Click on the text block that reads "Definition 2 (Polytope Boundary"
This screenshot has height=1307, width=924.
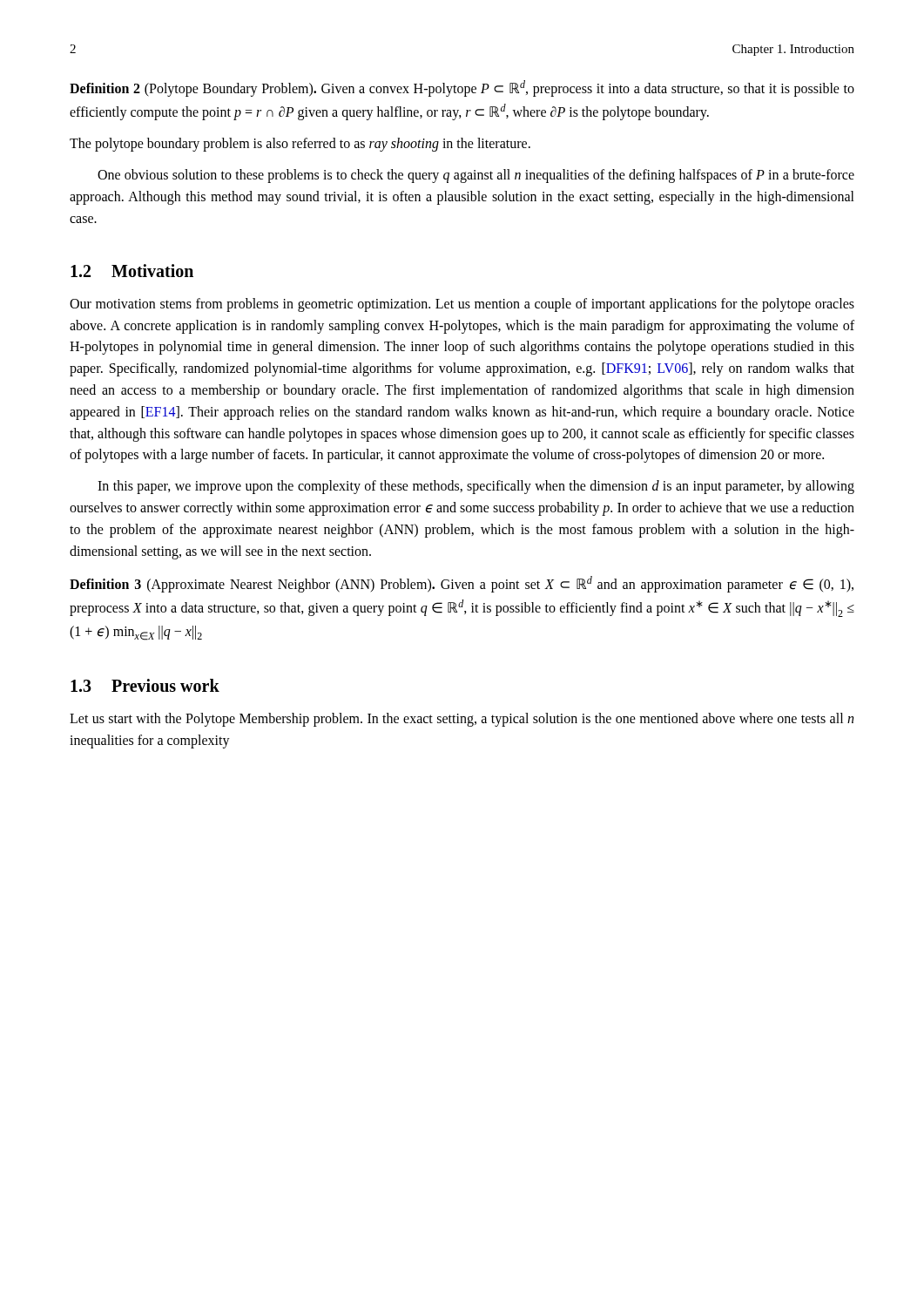(x=462, y=99)
